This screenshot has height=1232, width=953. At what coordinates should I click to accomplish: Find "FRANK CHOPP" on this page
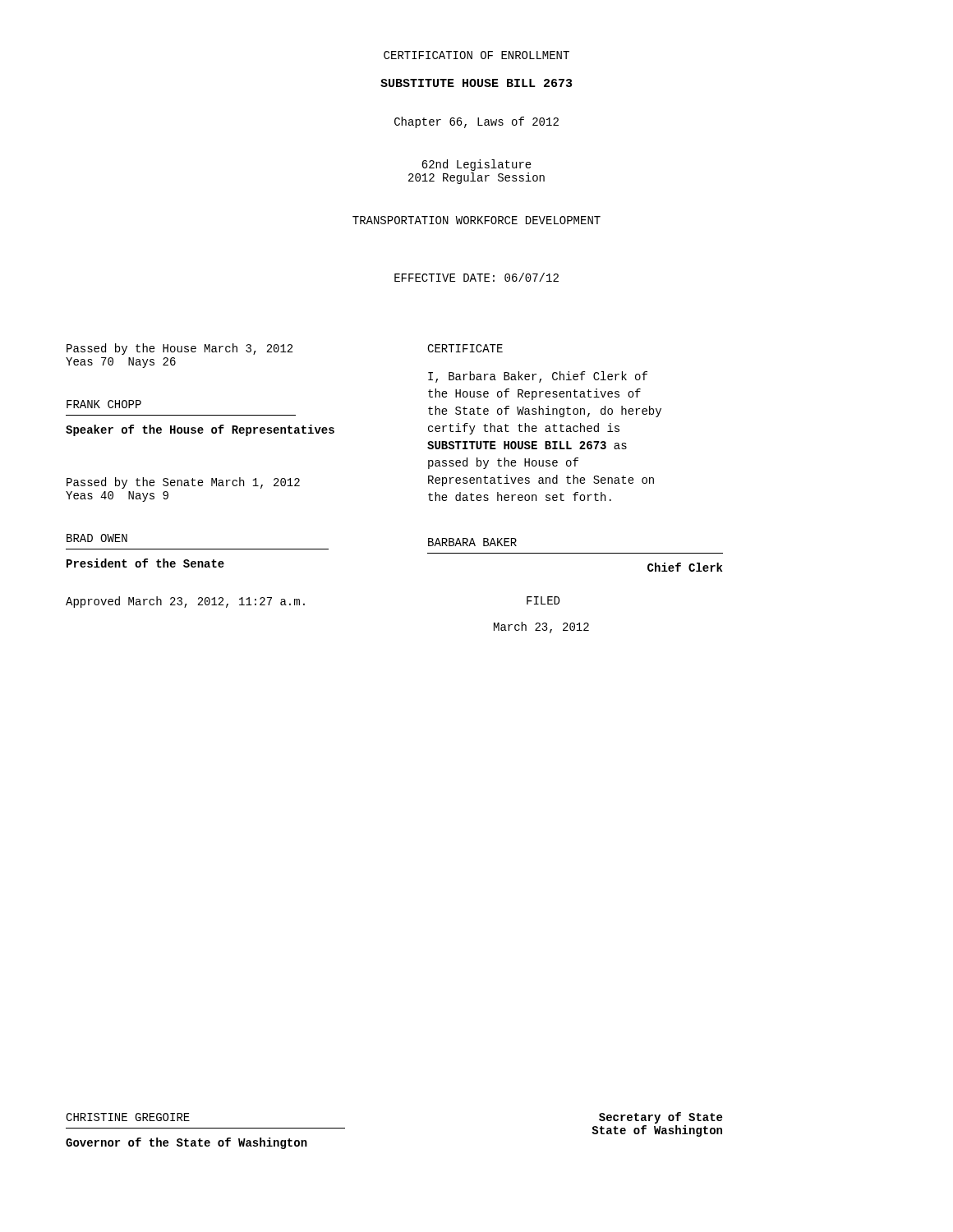(104, 405)
